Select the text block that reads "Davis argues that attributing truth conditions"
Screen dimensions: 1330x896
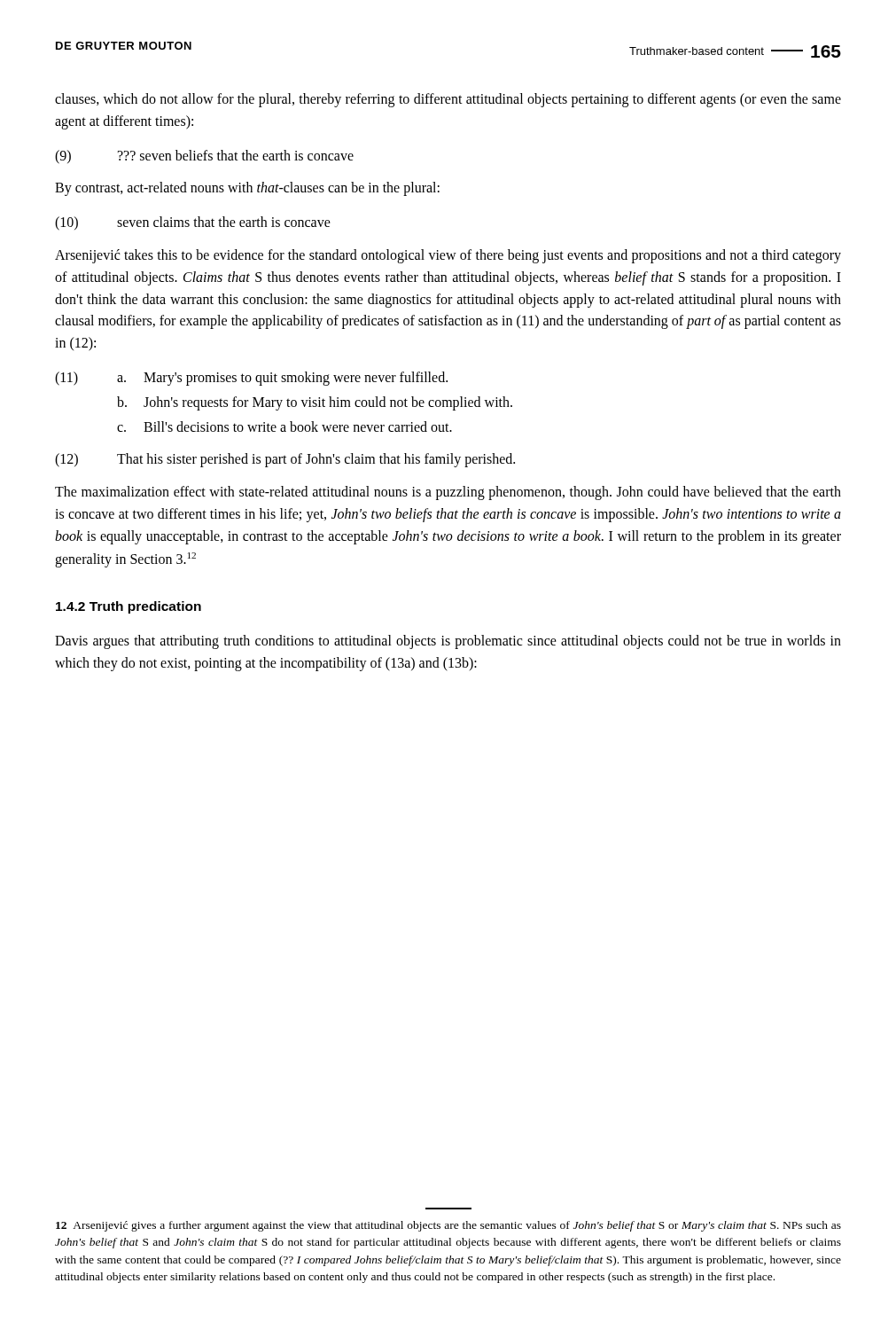pos(448,652)
